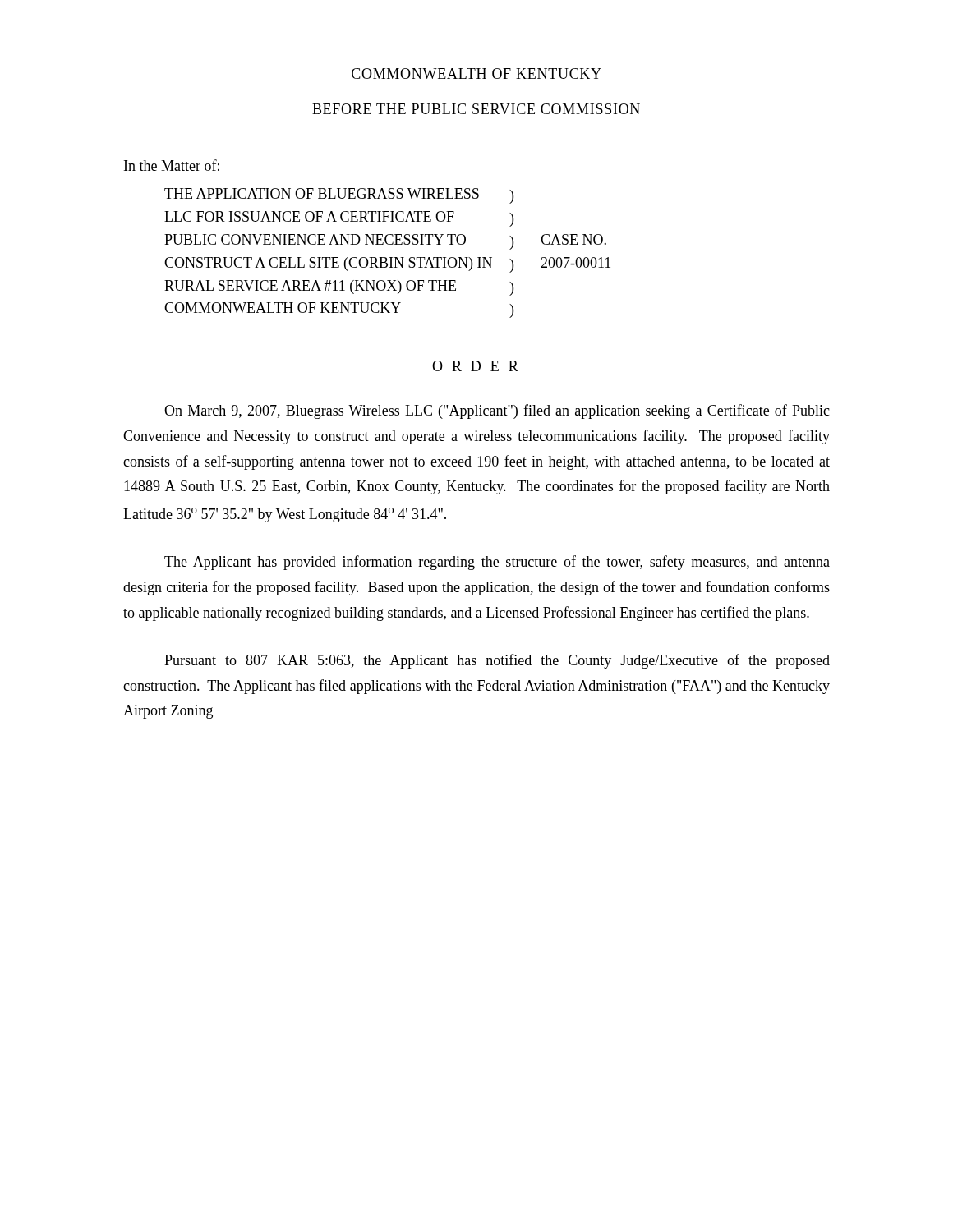
Task: Select the block starting "In the Matter of:"
Action: [x=172, y=166]
